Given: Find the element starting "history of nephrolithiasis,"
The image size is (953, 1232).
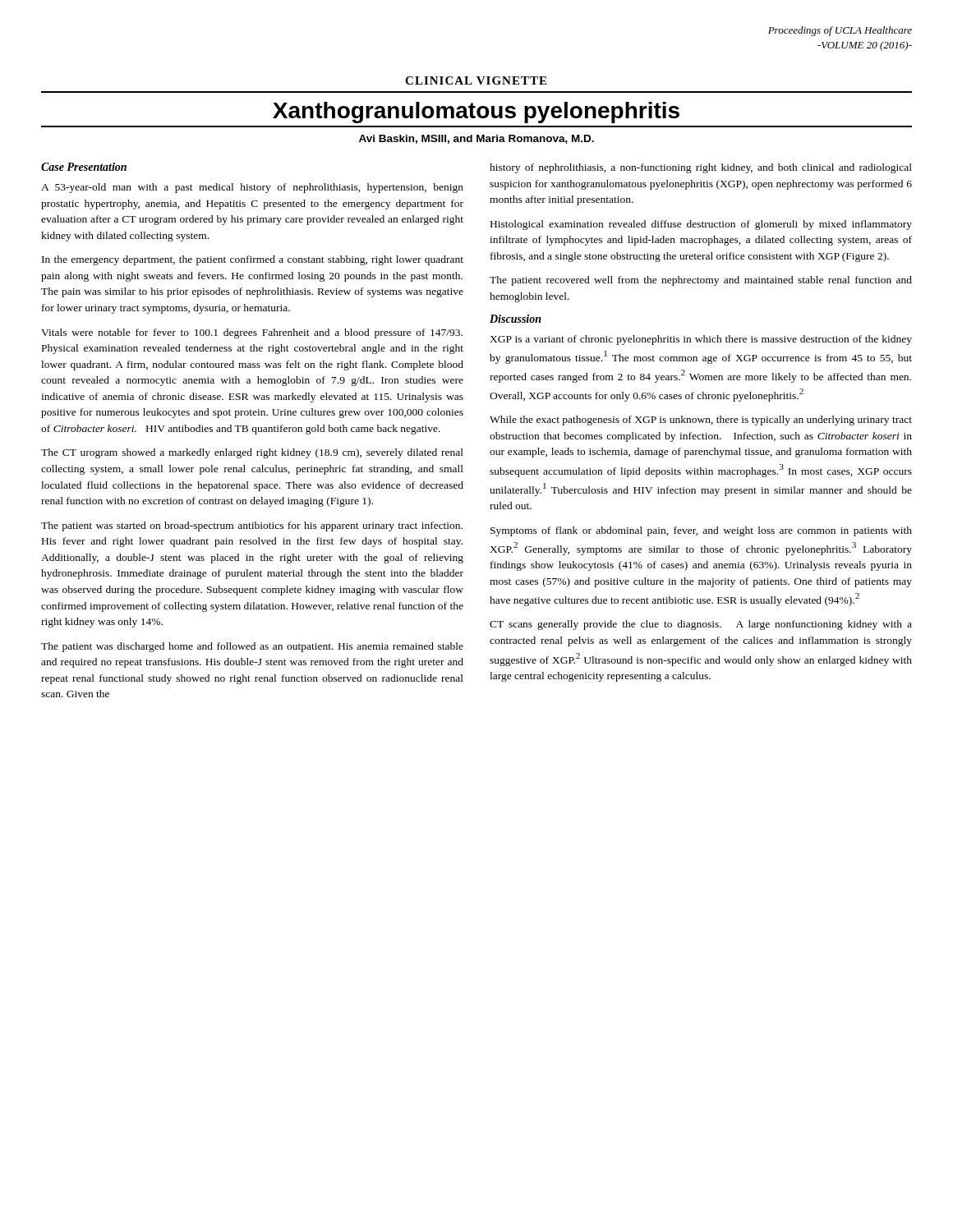Looking at the screenshot, I should 701,183.
